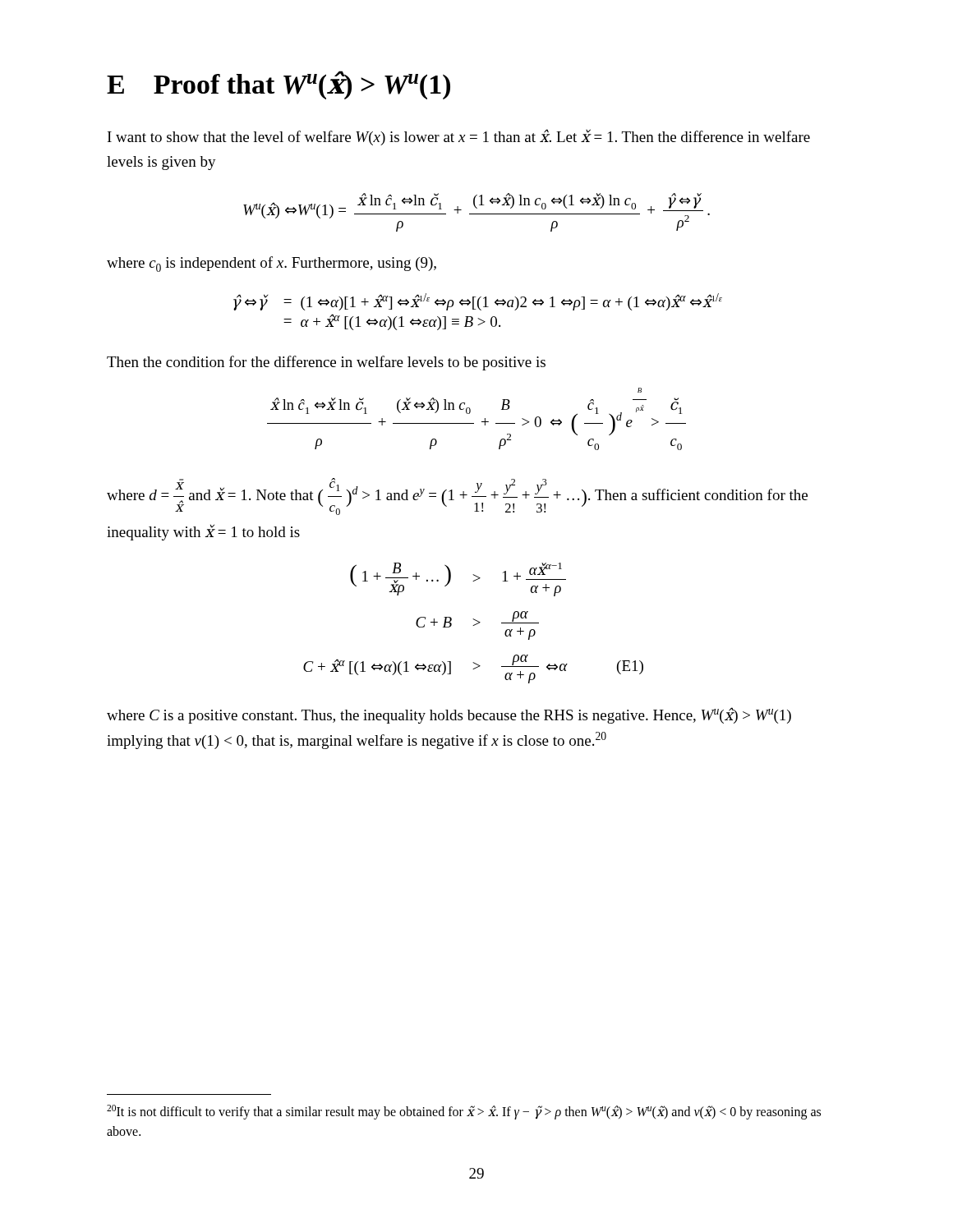
Task: Click on the region starting "Wu(x̂) ⇔Wu(1) = x̂"
Action: coord(476,212)
